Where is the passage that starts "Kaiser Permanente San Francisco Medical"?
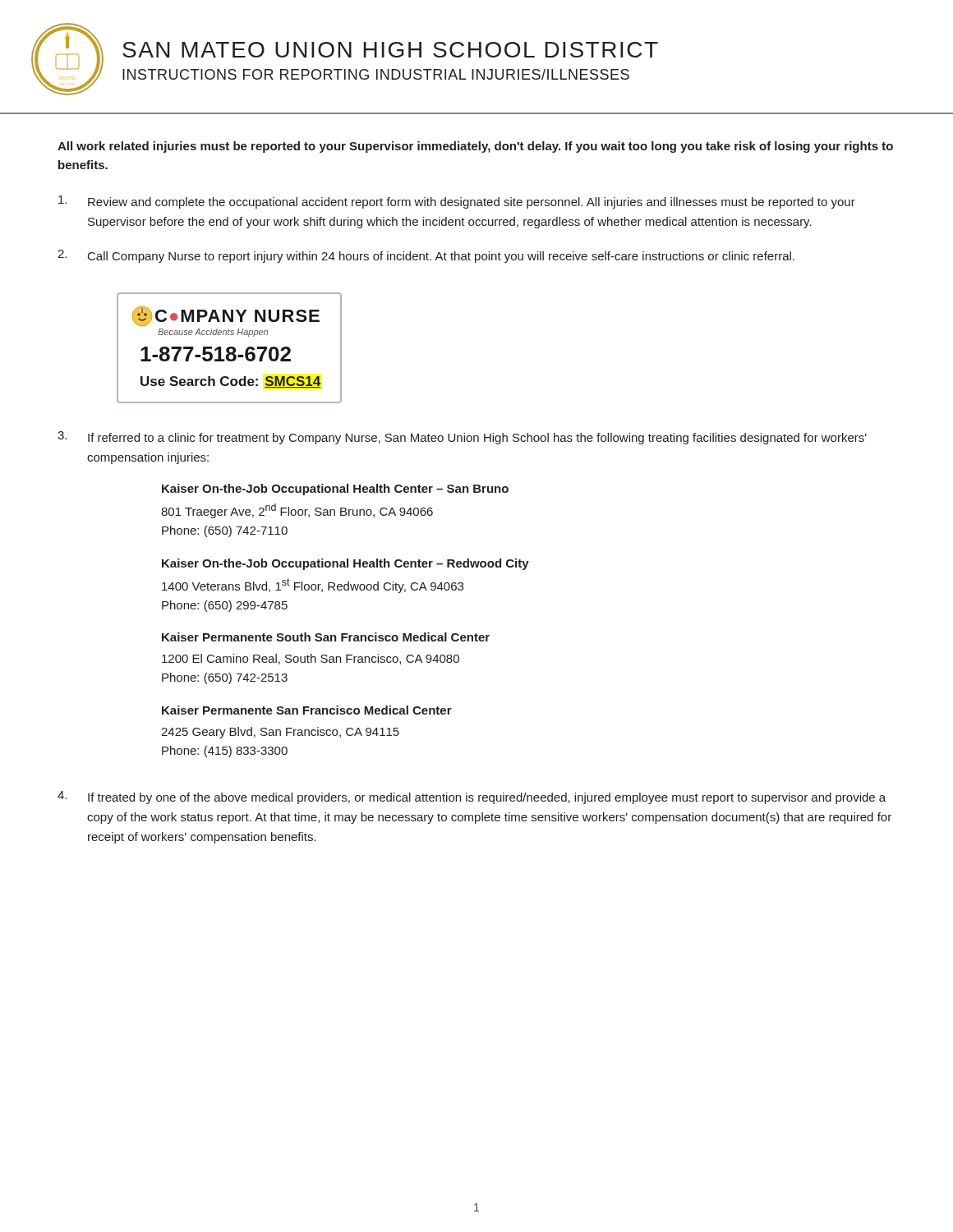This screenshot has height=1232, width=953. 307,710
